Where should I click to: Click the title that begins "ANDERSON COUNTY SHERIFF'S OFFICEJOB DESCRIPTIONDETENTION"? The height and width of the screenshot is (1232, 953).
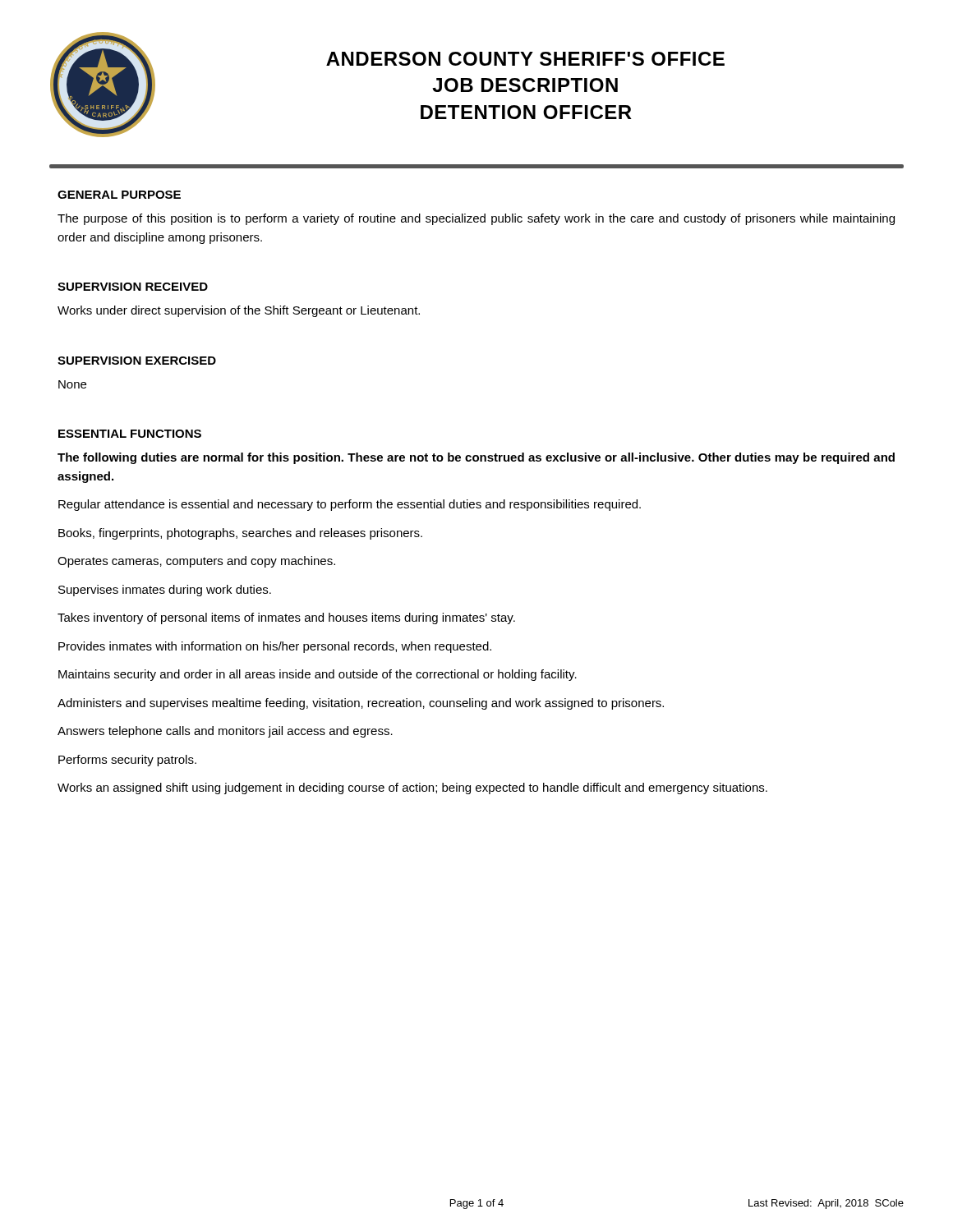coord(526,86)
